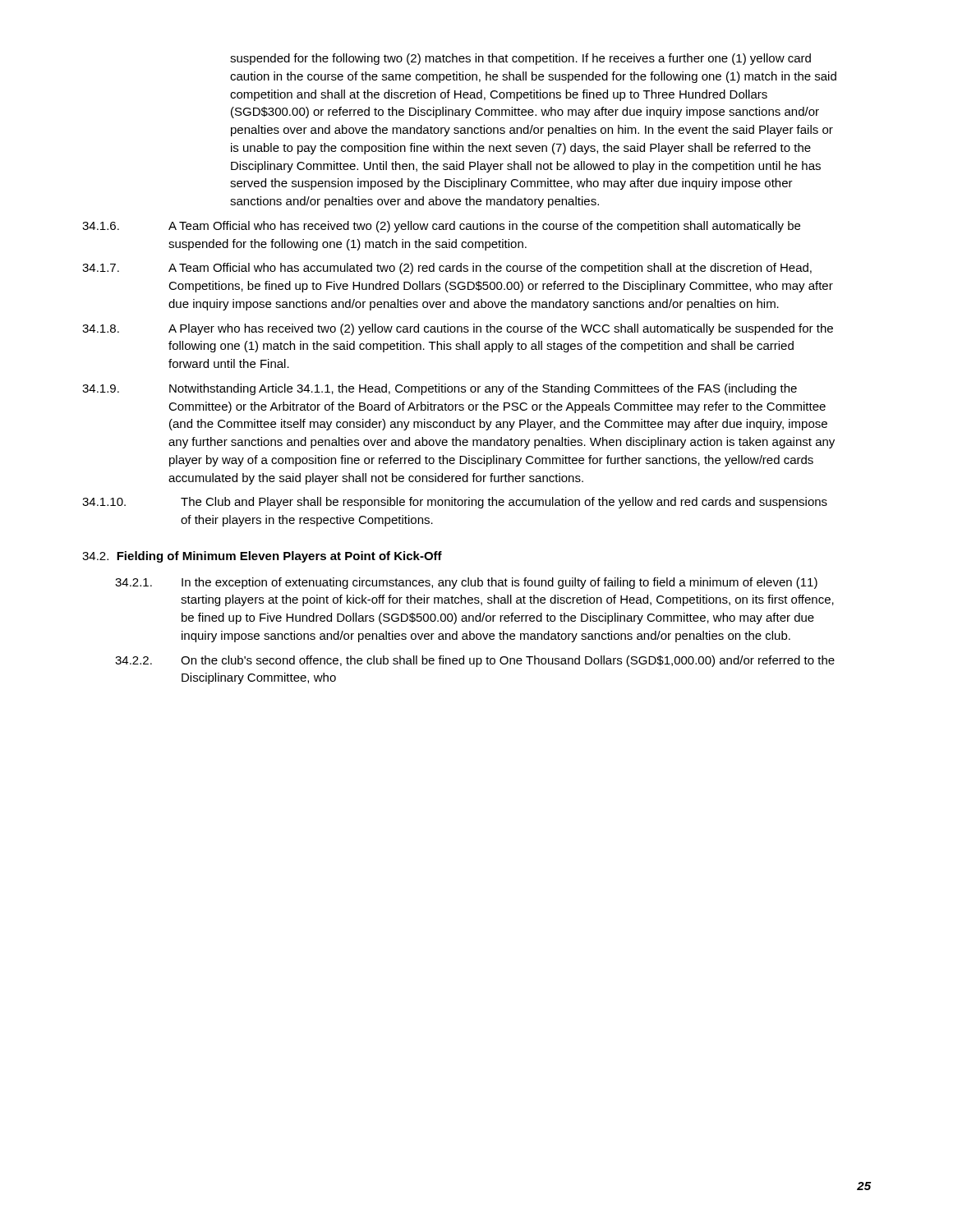This screenshot has width=953, height=1232.
Task: Point to the text block starting "34.1.8. A Player who has received two"
Action: click(x=460, y=346)
